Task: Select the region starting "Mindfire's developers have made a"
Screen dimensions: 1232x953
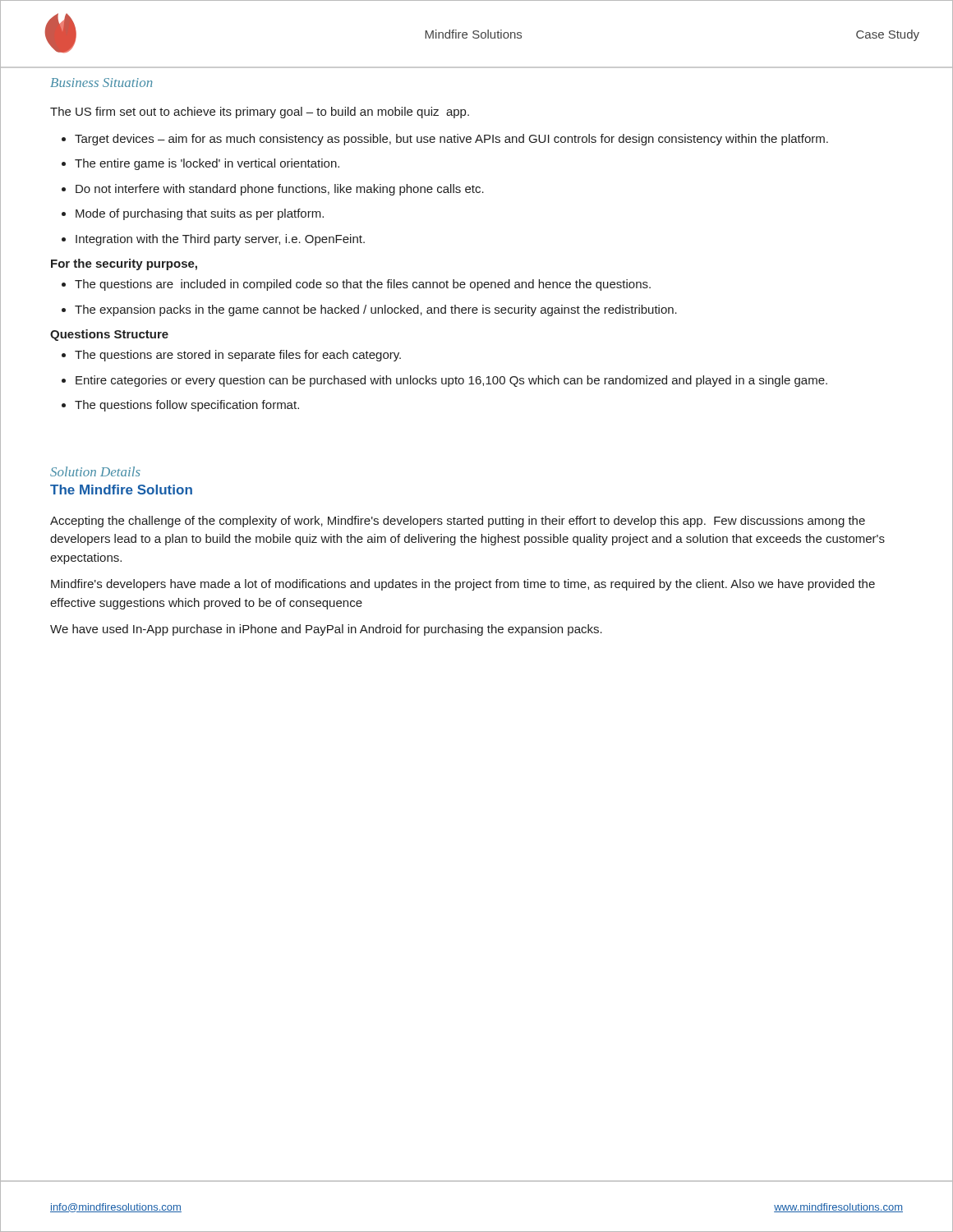Action: [x=463, y=593]
